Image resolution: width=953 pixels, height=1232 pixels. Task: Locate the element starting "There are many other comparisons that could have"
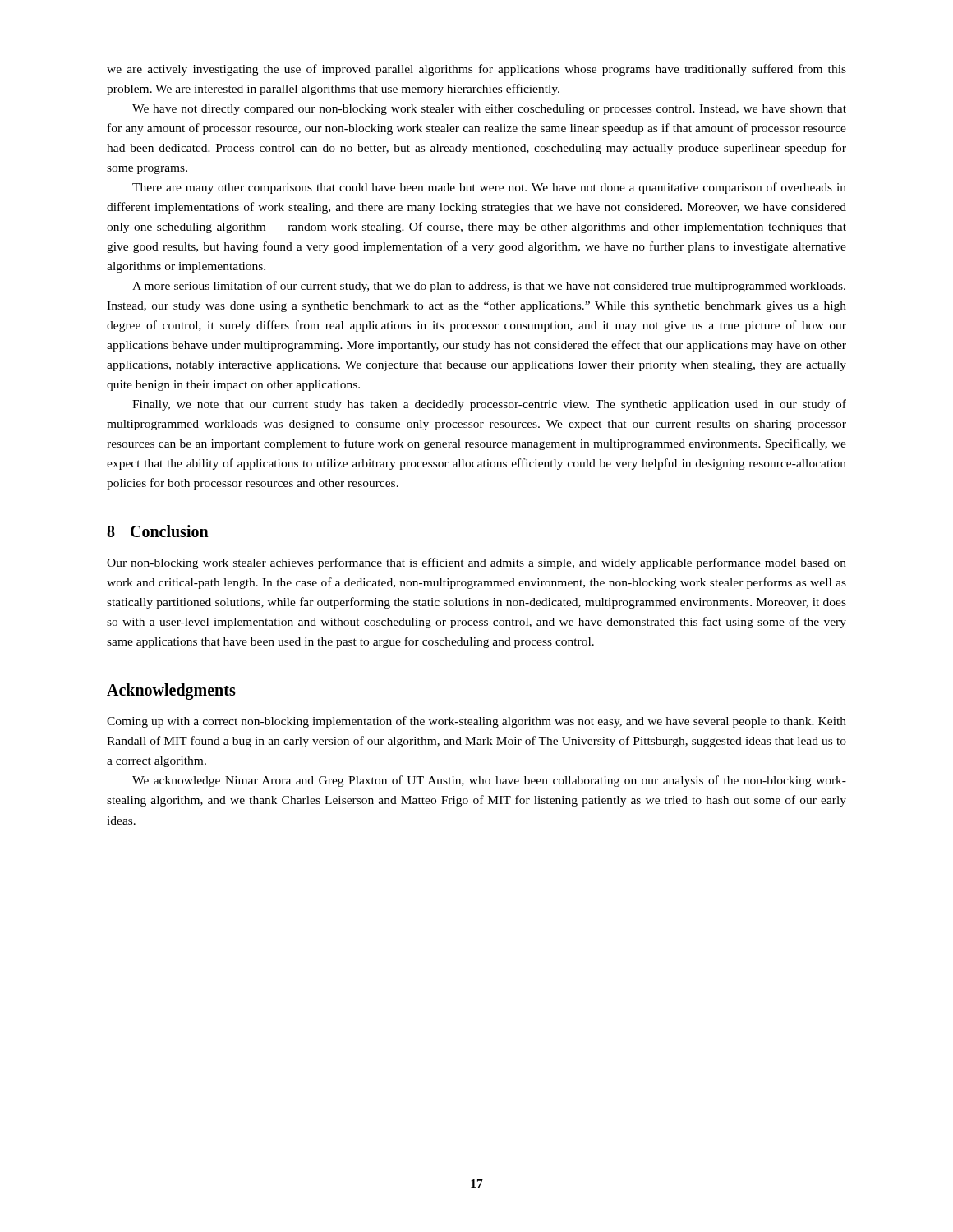(476, 227)
